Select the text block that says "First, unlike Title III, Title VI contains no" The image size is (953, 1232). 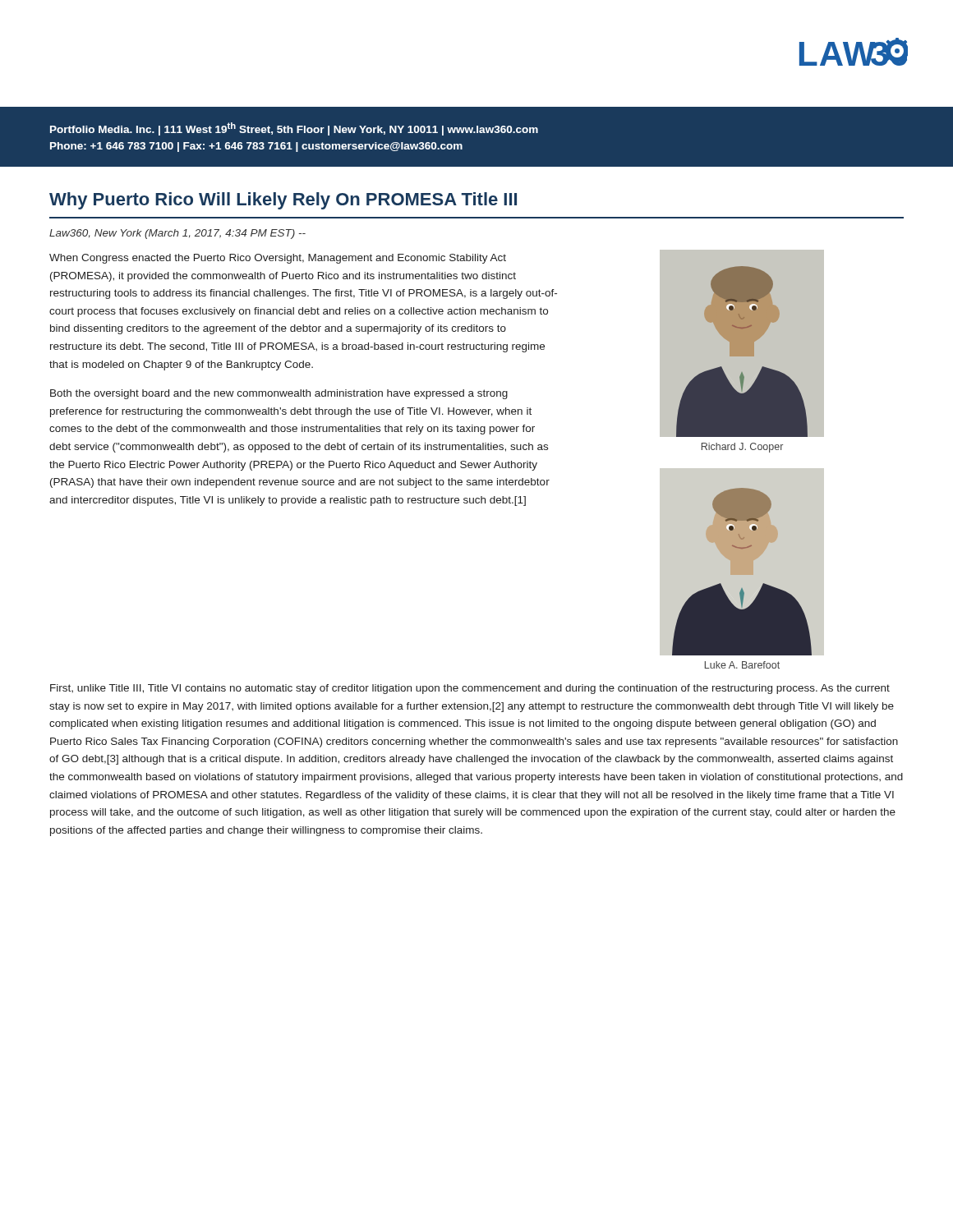coord(476,759)
